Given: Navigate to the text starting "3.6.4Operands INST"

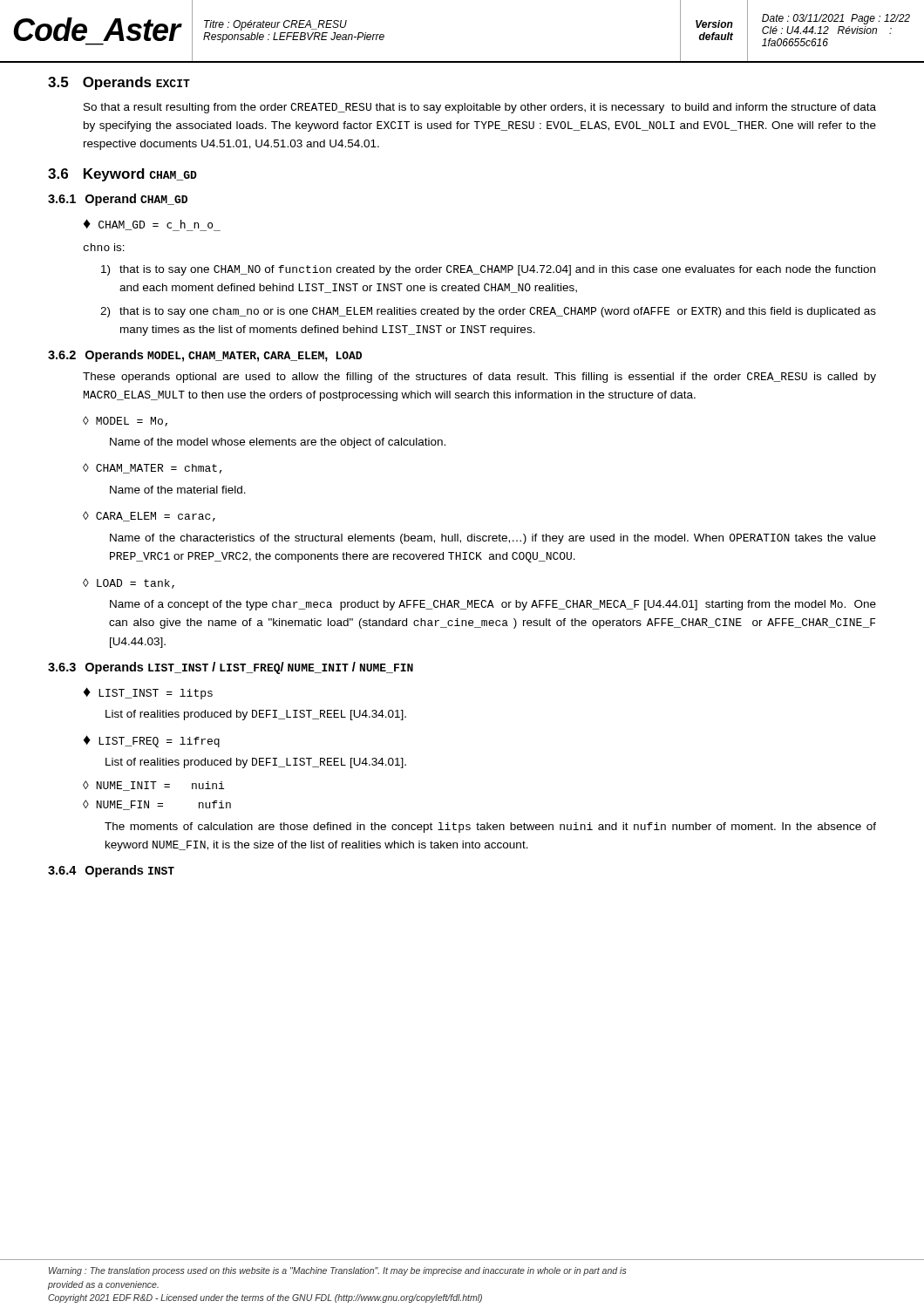Looking at the screenshot, I should 111,871.
